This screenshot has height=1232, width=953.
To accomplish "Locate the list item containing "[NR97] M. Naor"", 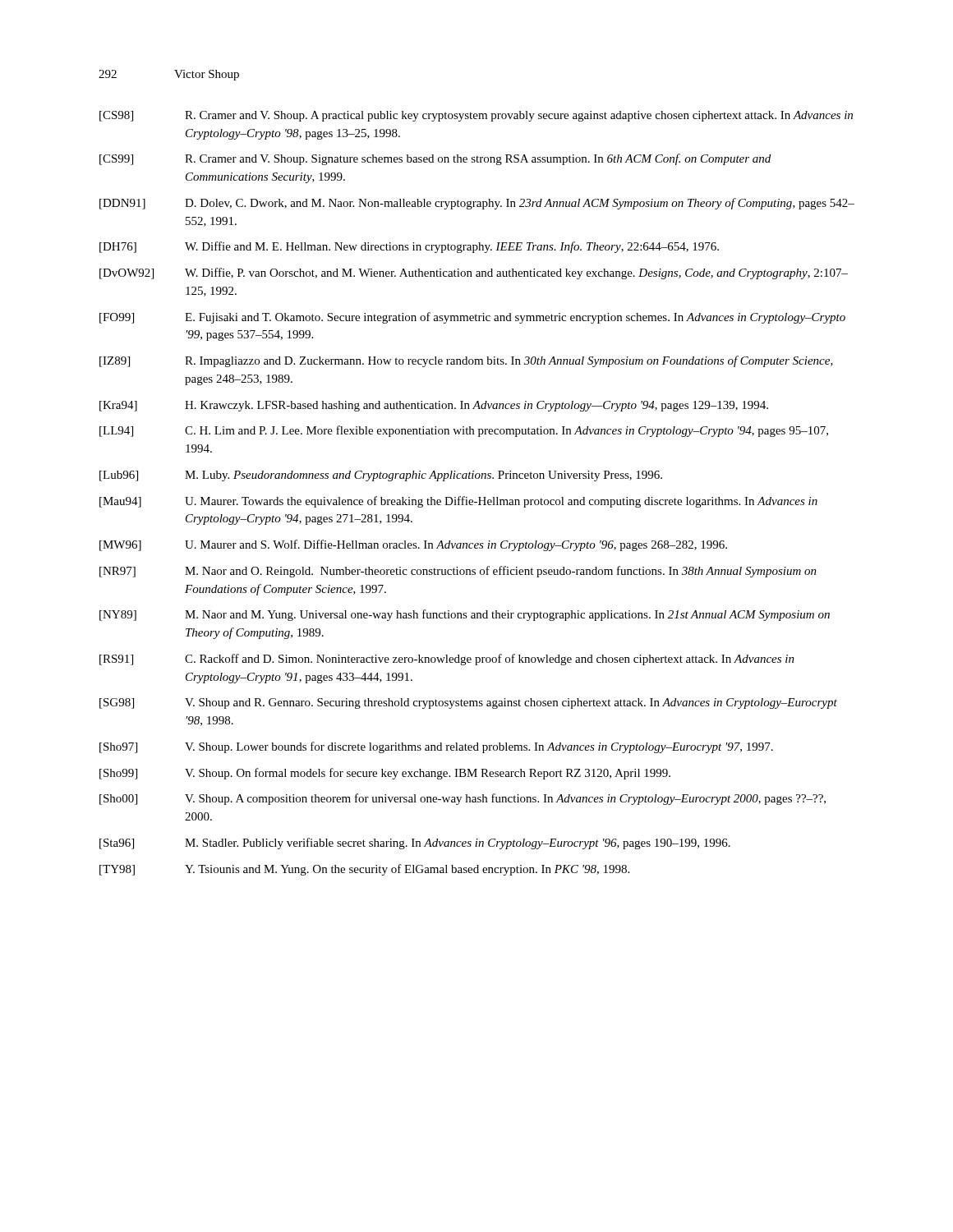I will click(476, 580).
